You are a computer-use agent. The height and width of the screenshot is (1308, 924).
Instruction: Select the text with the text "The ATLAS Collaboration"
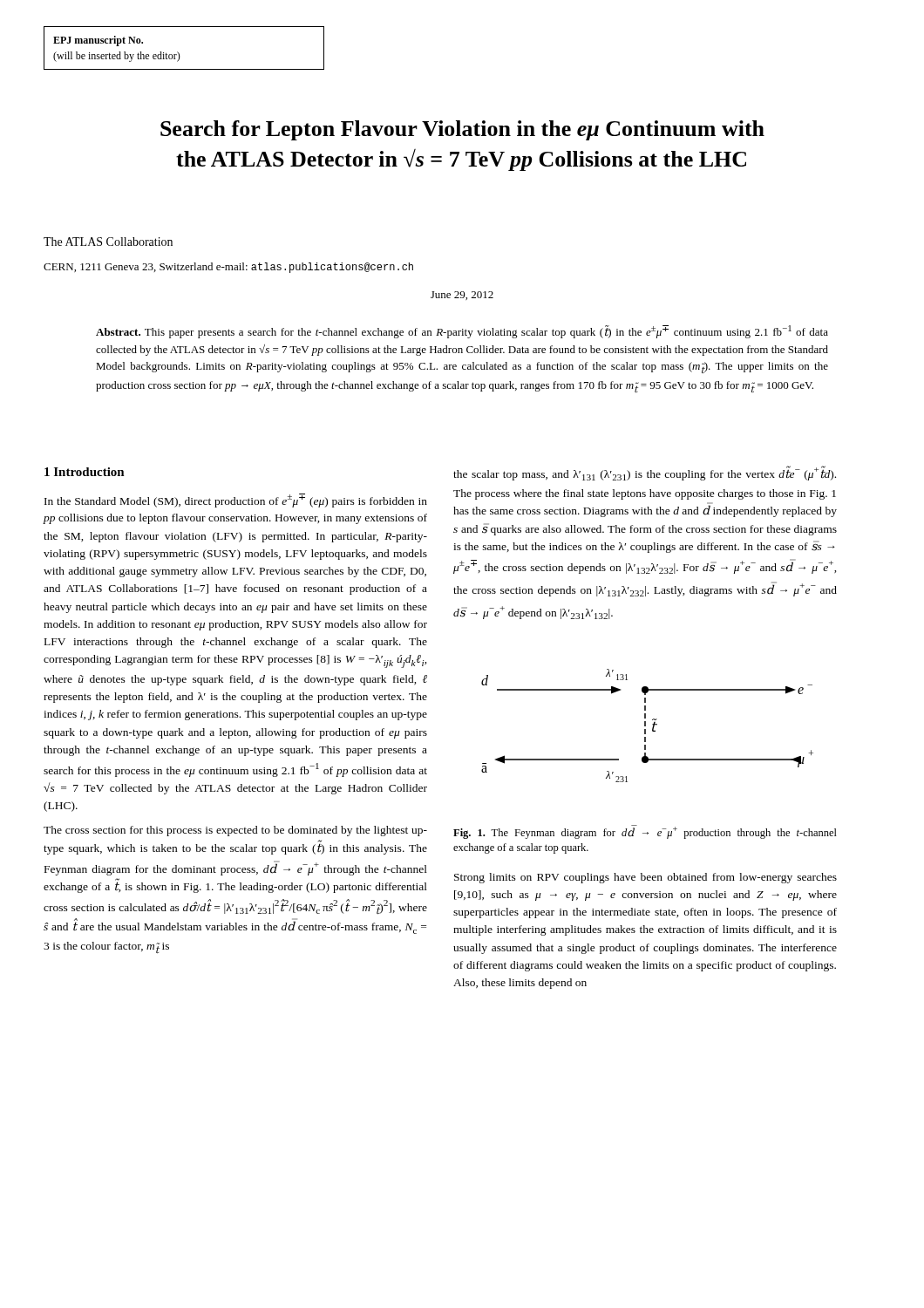click(108, 242)
